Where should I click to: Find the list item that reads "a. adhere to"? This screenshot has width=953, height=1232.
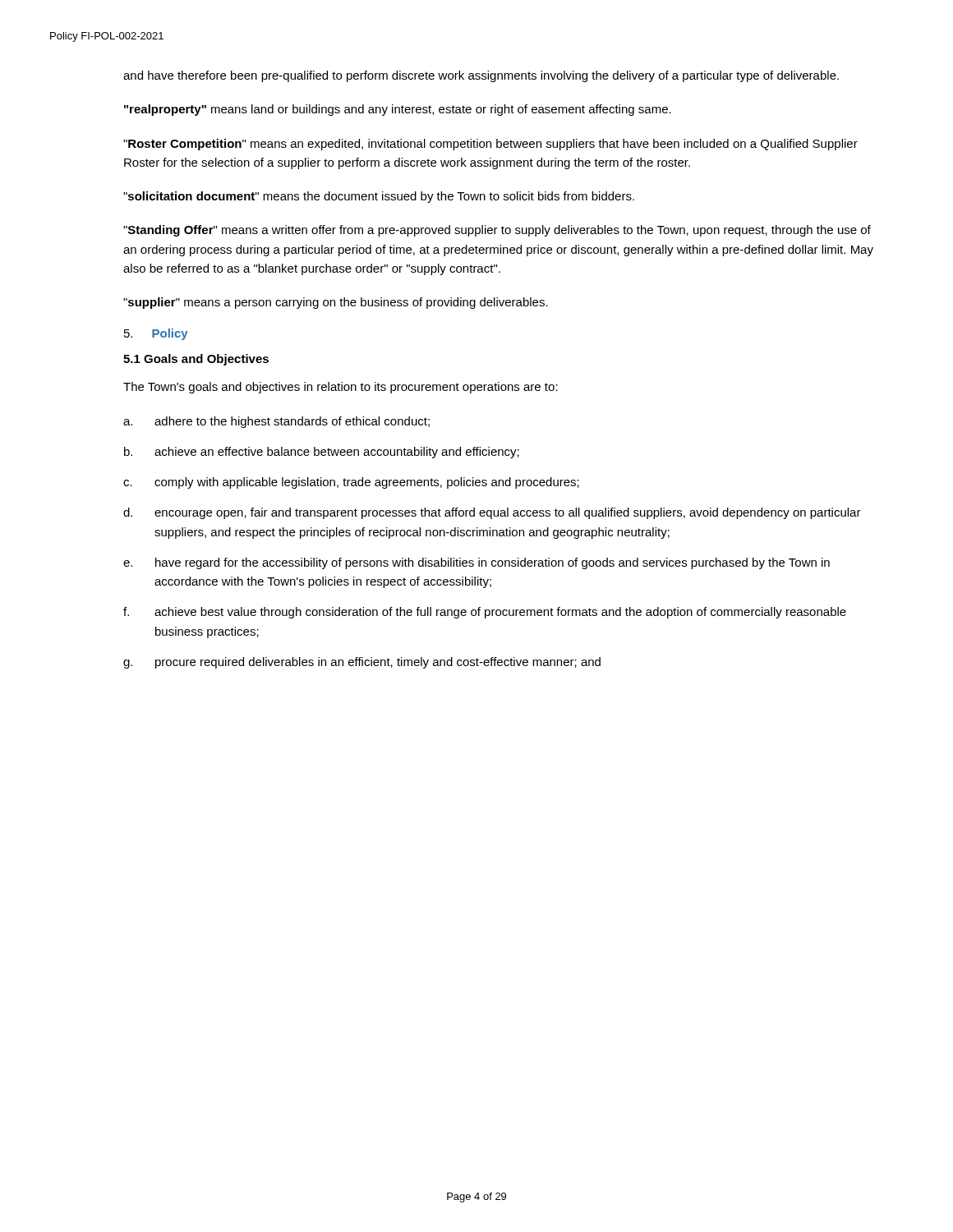(276, 422)
